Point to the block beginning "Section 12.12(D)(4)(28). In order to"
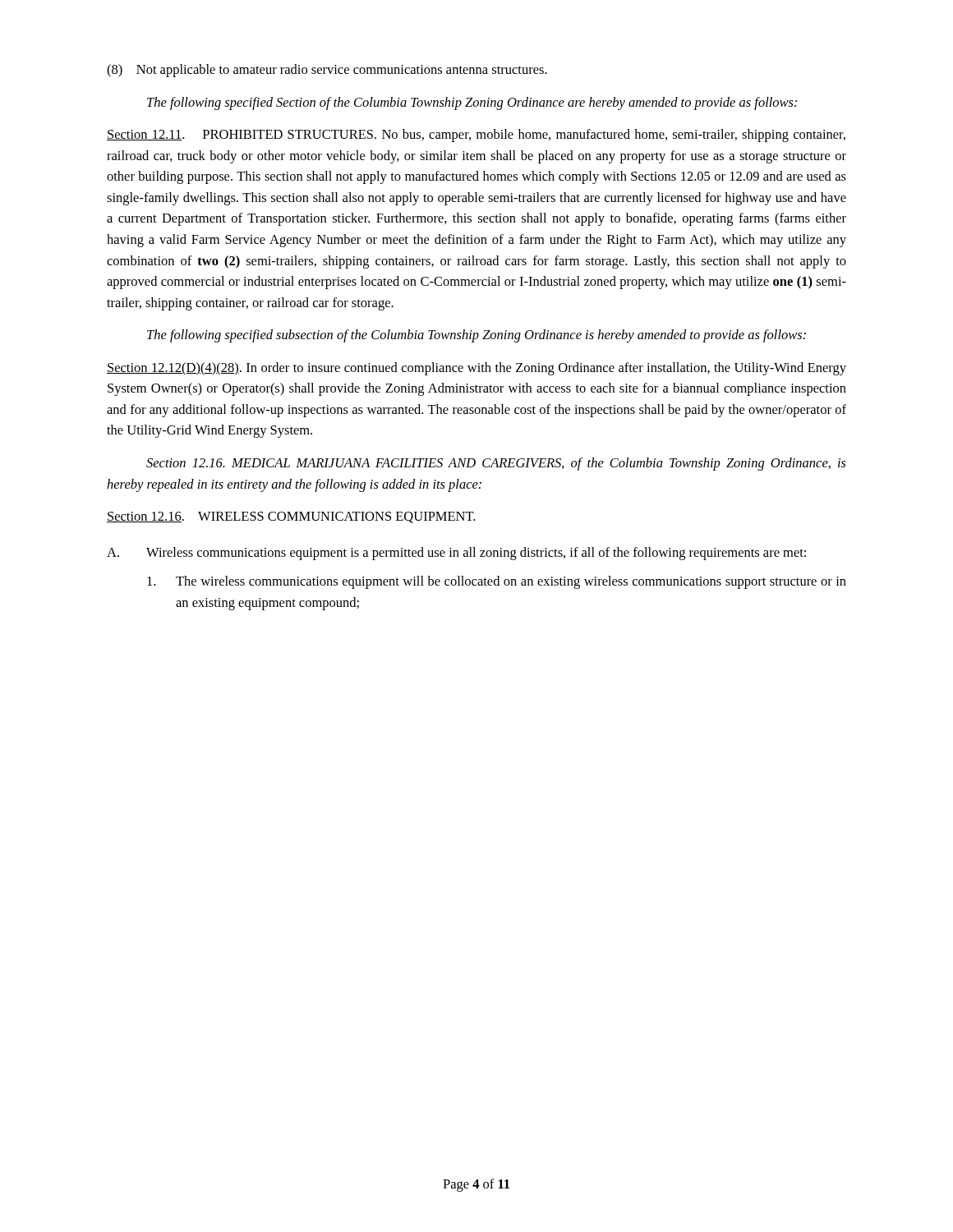The image size is (953, 1232). pos(476,399)
